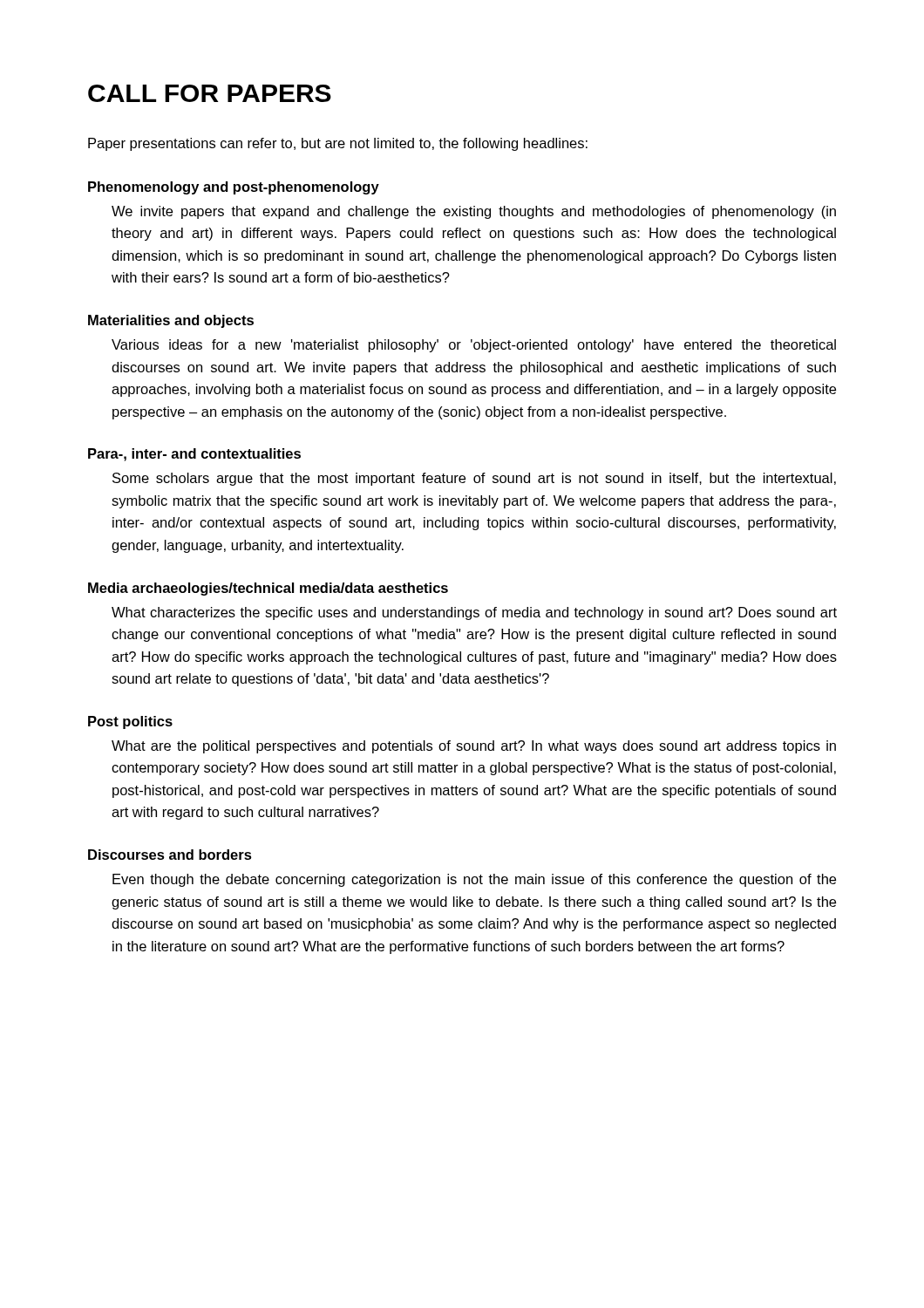Locate the block of text that opens with "Even though the debate concerning categorization"
This screenshot has width=924, height=1308.
pyautogui.click(x=474, y=912)
